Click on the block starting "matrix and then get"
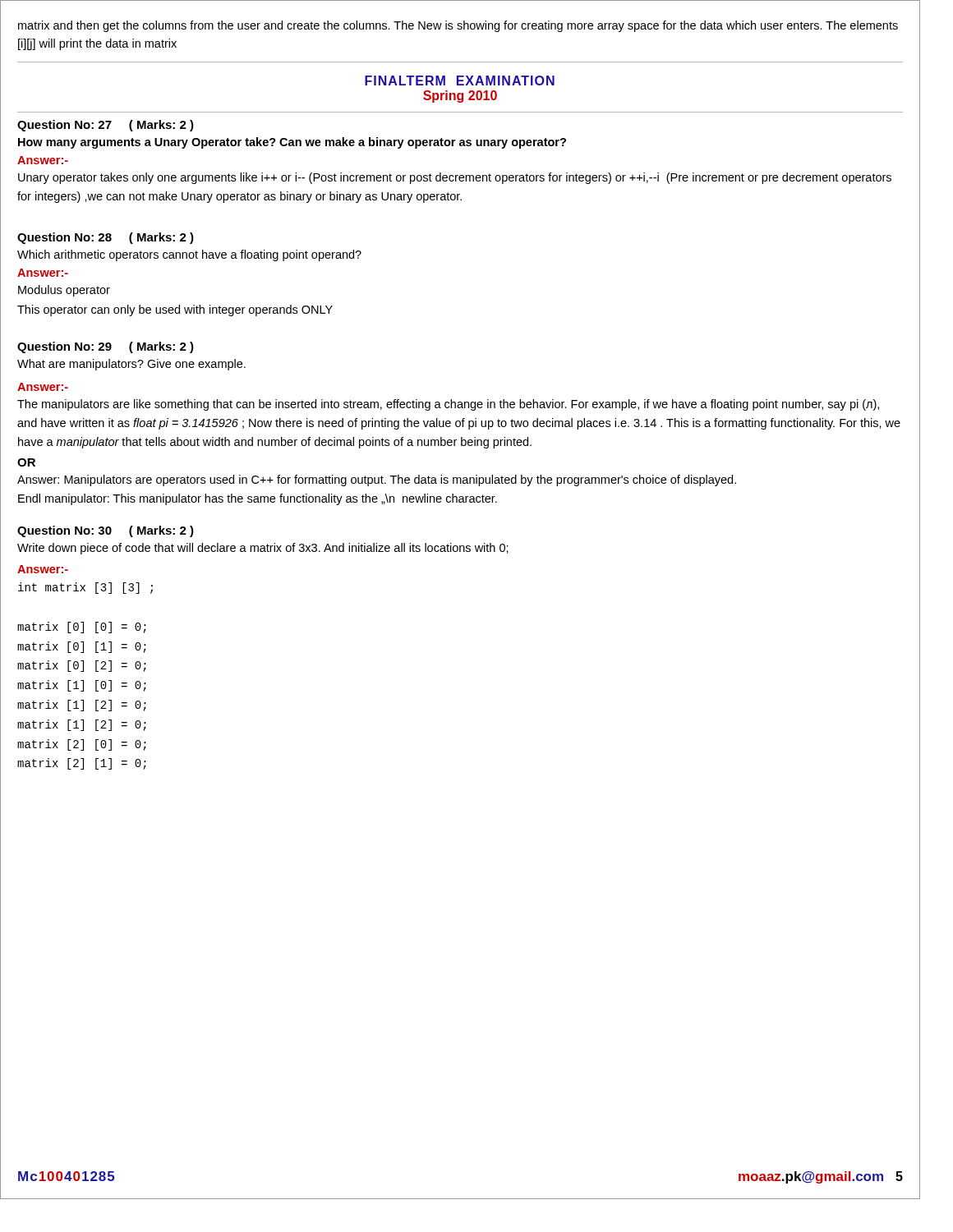This screenshot has width=953, height=1232. 458,34
